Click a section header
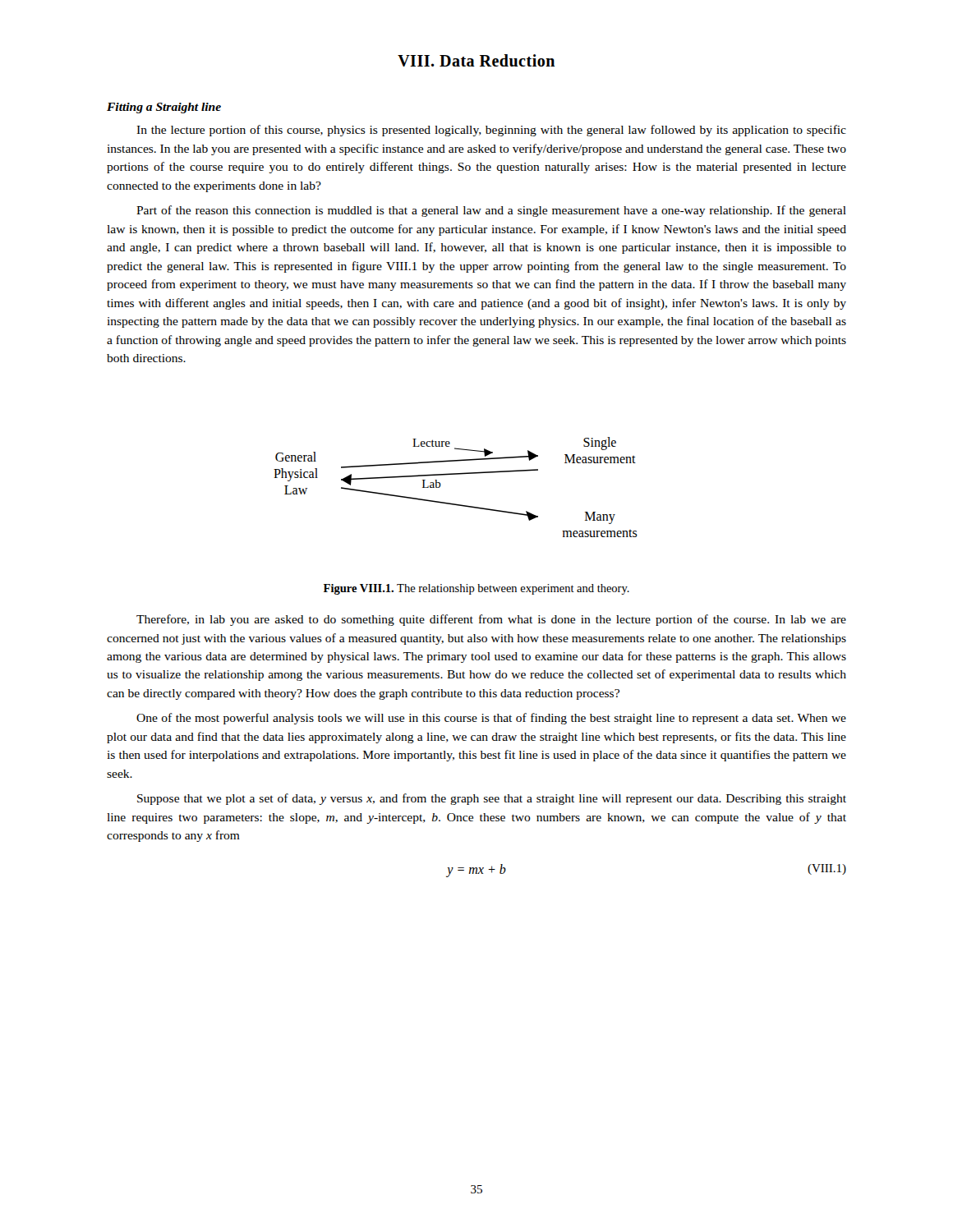 pos(164,106)
